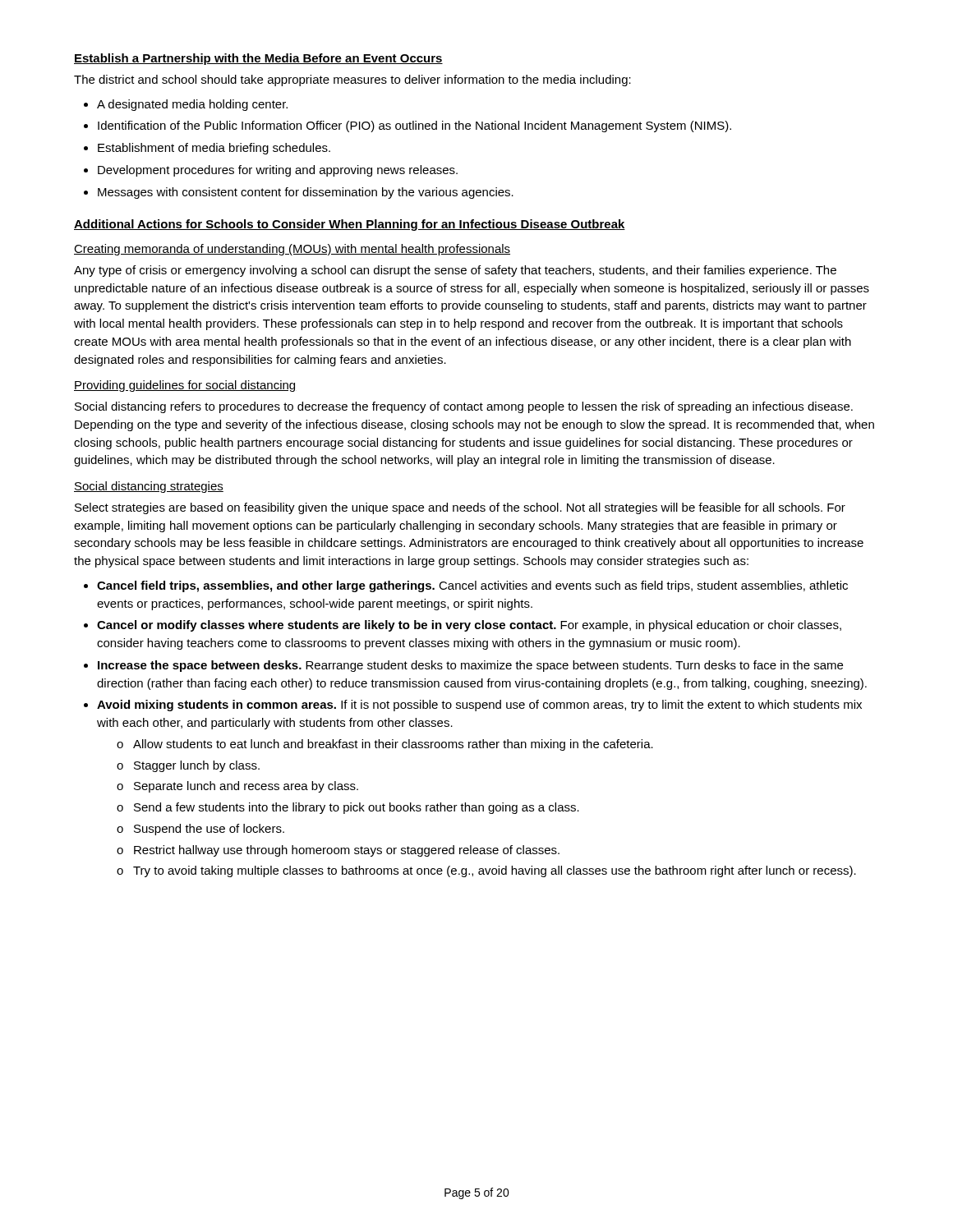Locate the section header with the text "Establish a Partnership with the Media"
The width and height of the screenshot is (953, 1232).
point(258,59)
